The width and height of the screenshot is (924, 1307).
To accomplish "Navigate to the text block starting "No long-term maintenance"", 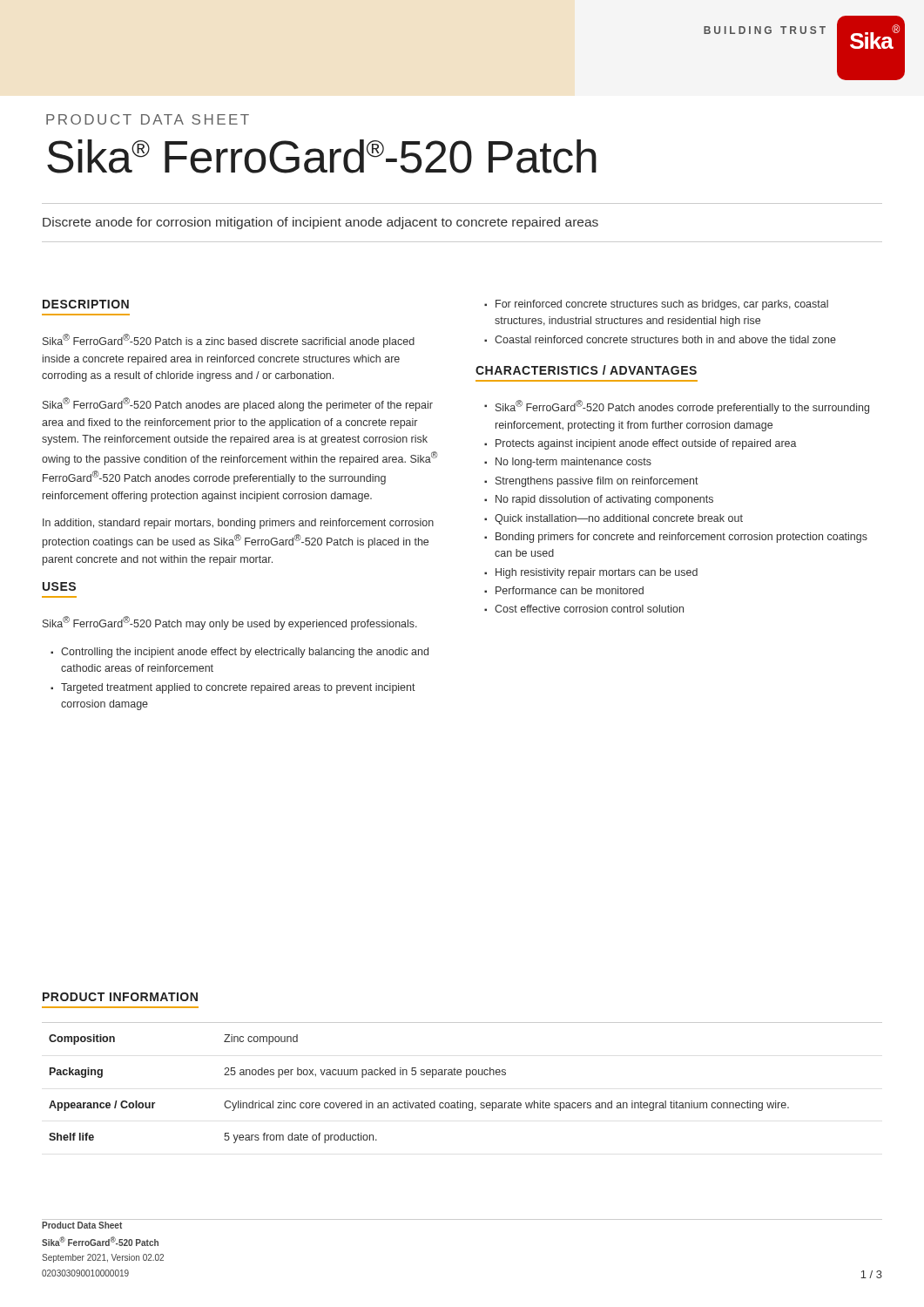I will (x=573, y=462).
